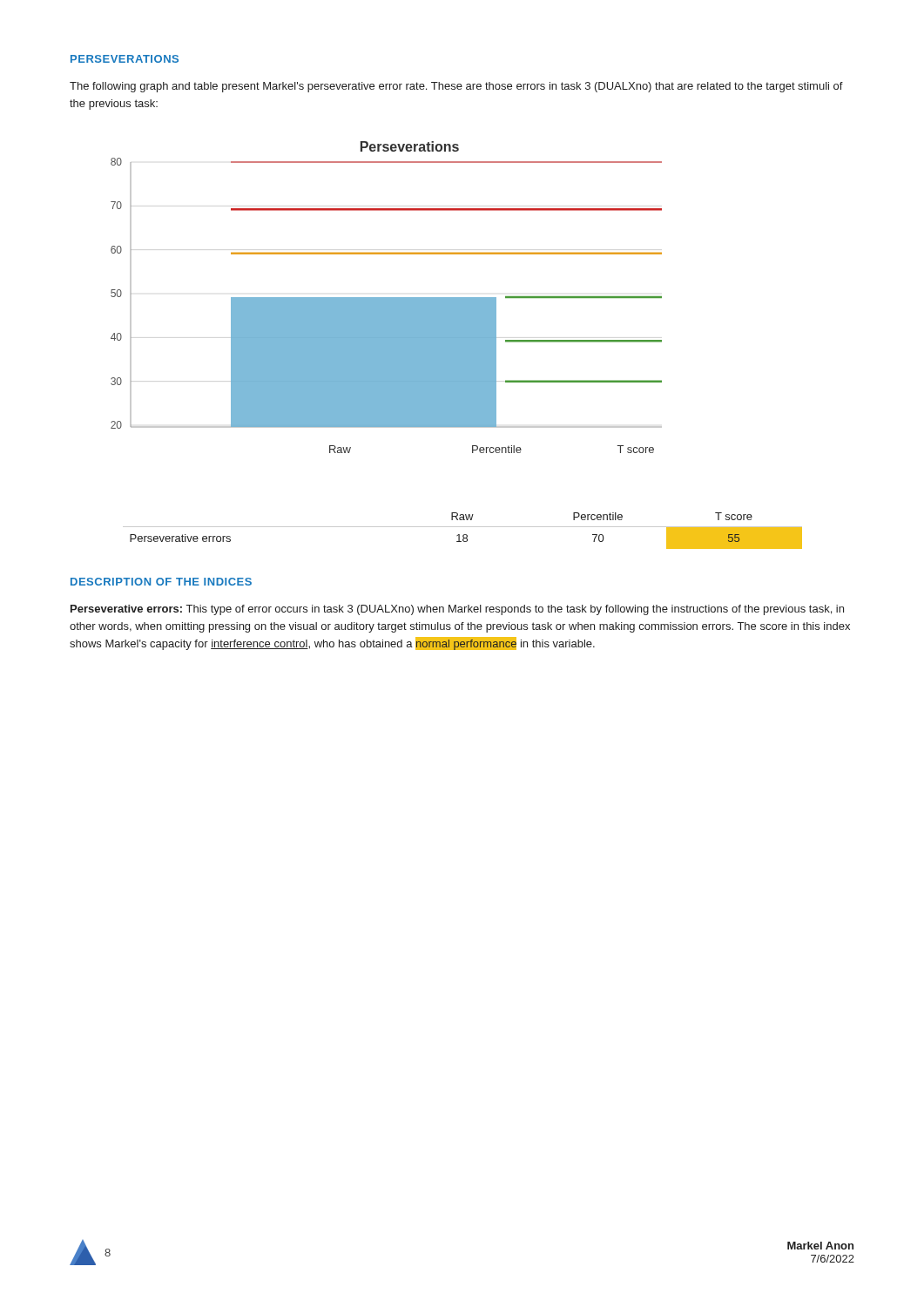
Task: Select the text block with the text "The following graph and table present Markel's"
Action: pyautogui.click(x=456, y=94)
